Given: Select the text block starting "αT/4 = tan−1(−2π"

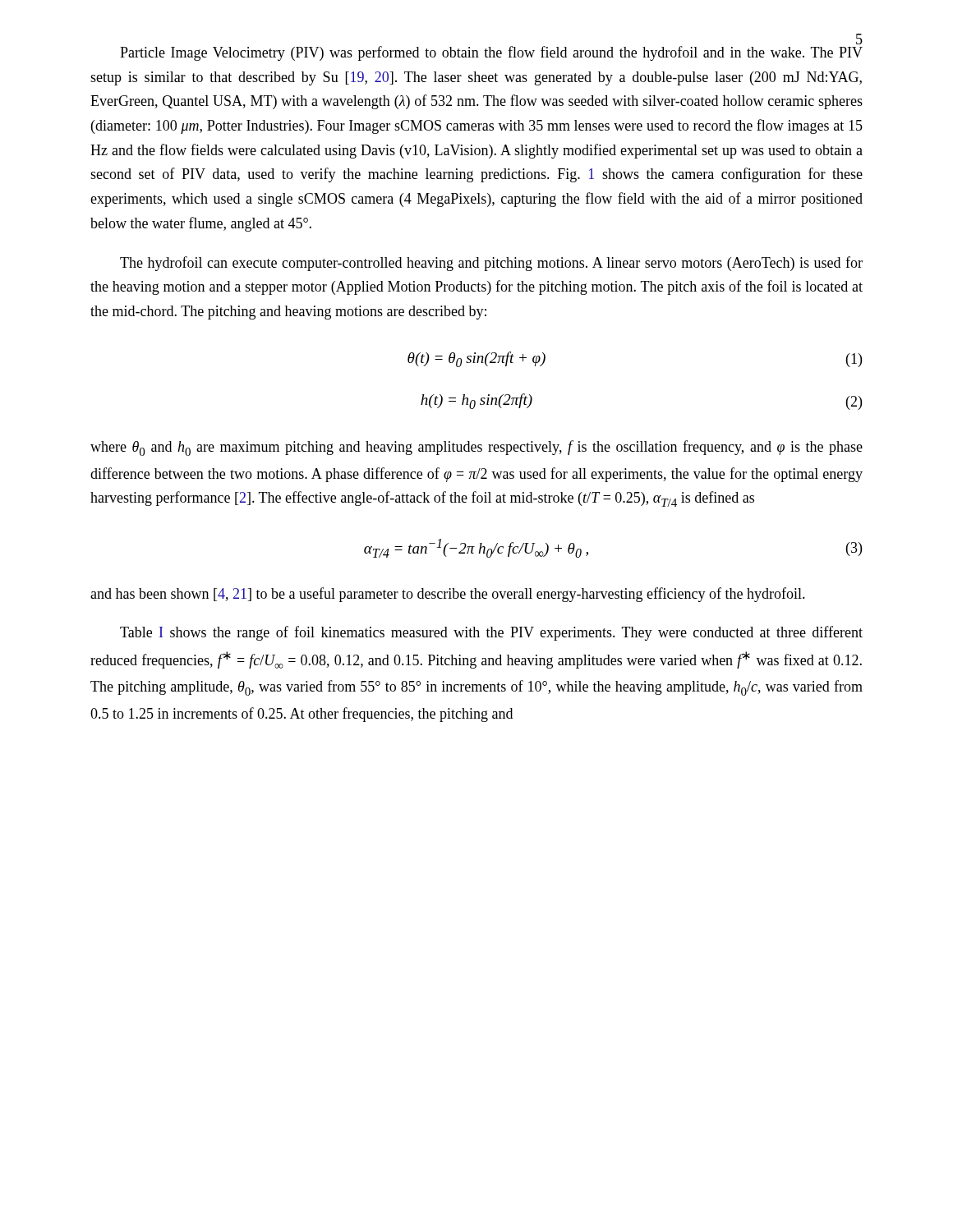Looking at the screenshot, I should (482, 547).
